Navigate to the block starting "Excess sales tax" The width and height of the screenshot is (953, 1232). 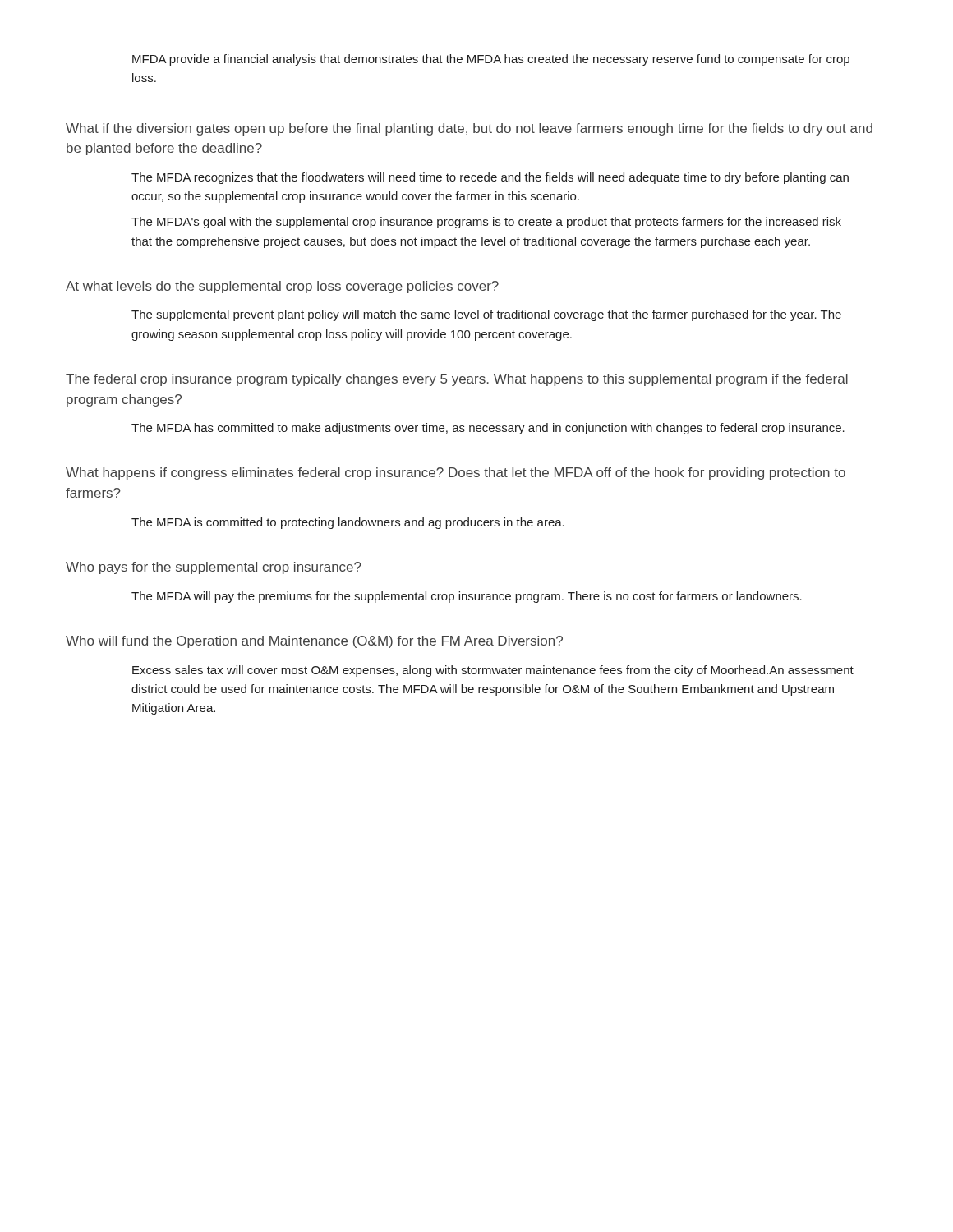(x=492, y=689)
